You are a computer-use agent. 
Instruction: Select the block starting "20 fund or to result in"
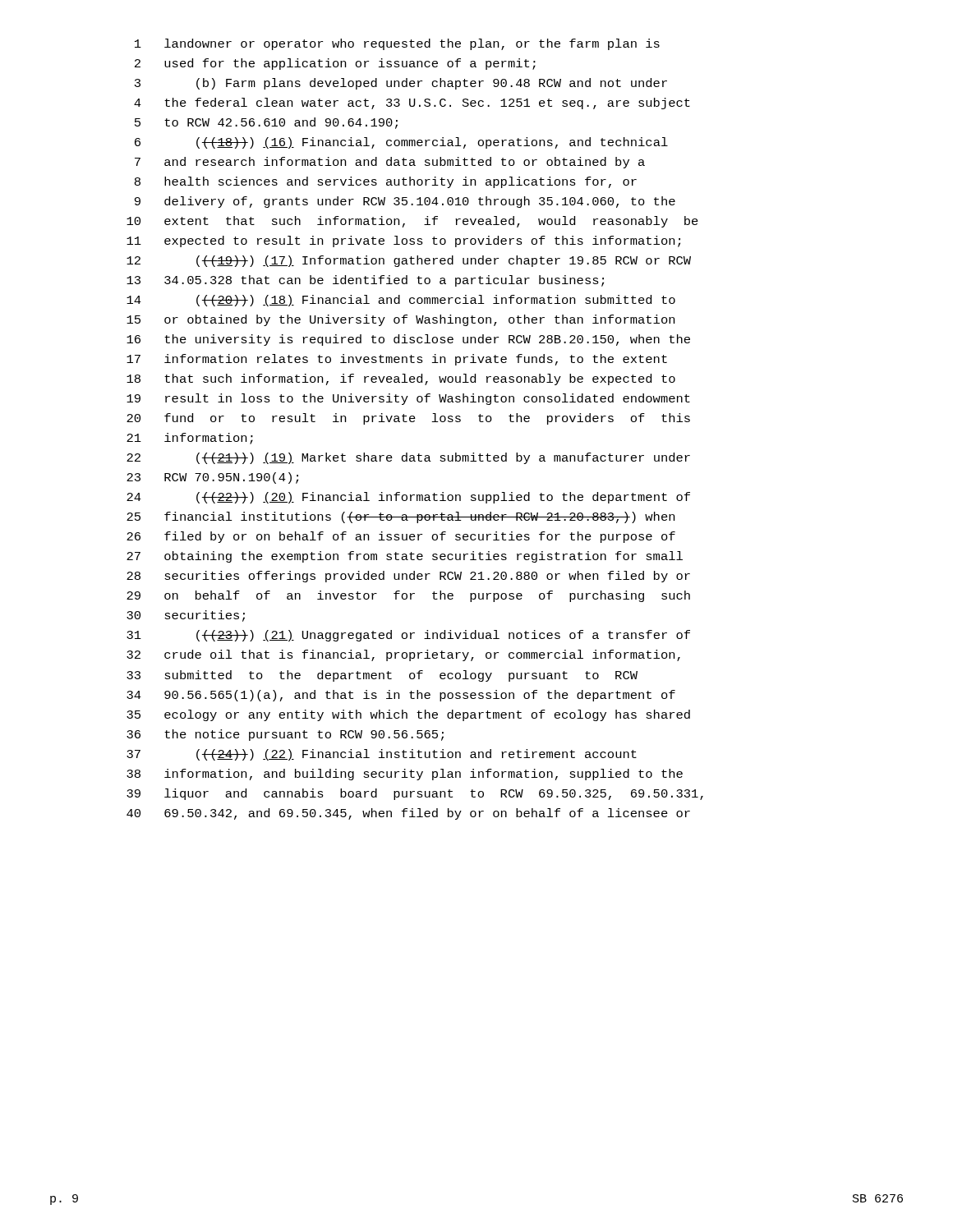(x=485, y=419)
